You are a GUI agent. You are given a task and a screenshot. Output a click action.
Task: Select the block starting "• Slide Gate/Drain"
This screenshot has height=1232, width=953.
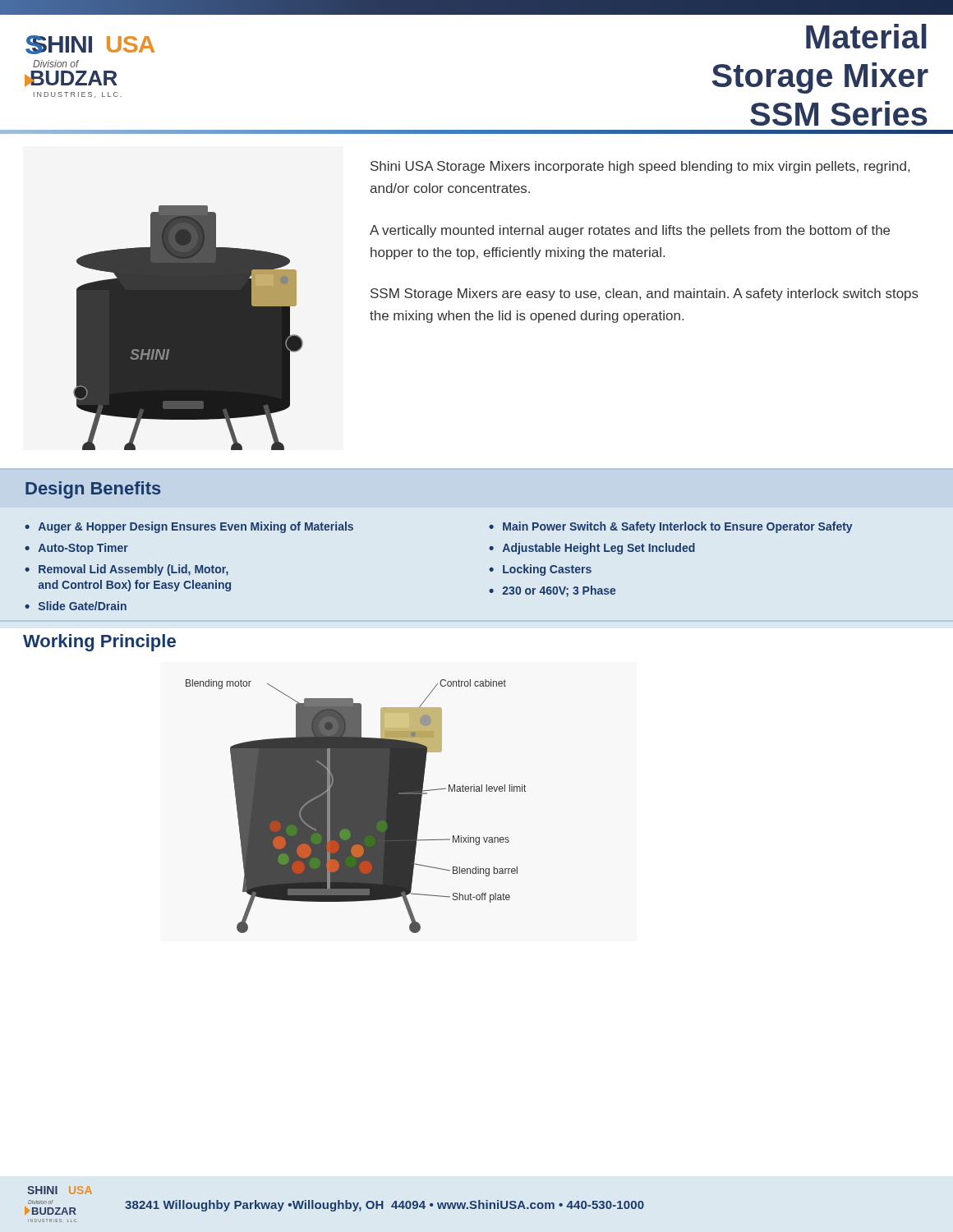pos(76,606)
